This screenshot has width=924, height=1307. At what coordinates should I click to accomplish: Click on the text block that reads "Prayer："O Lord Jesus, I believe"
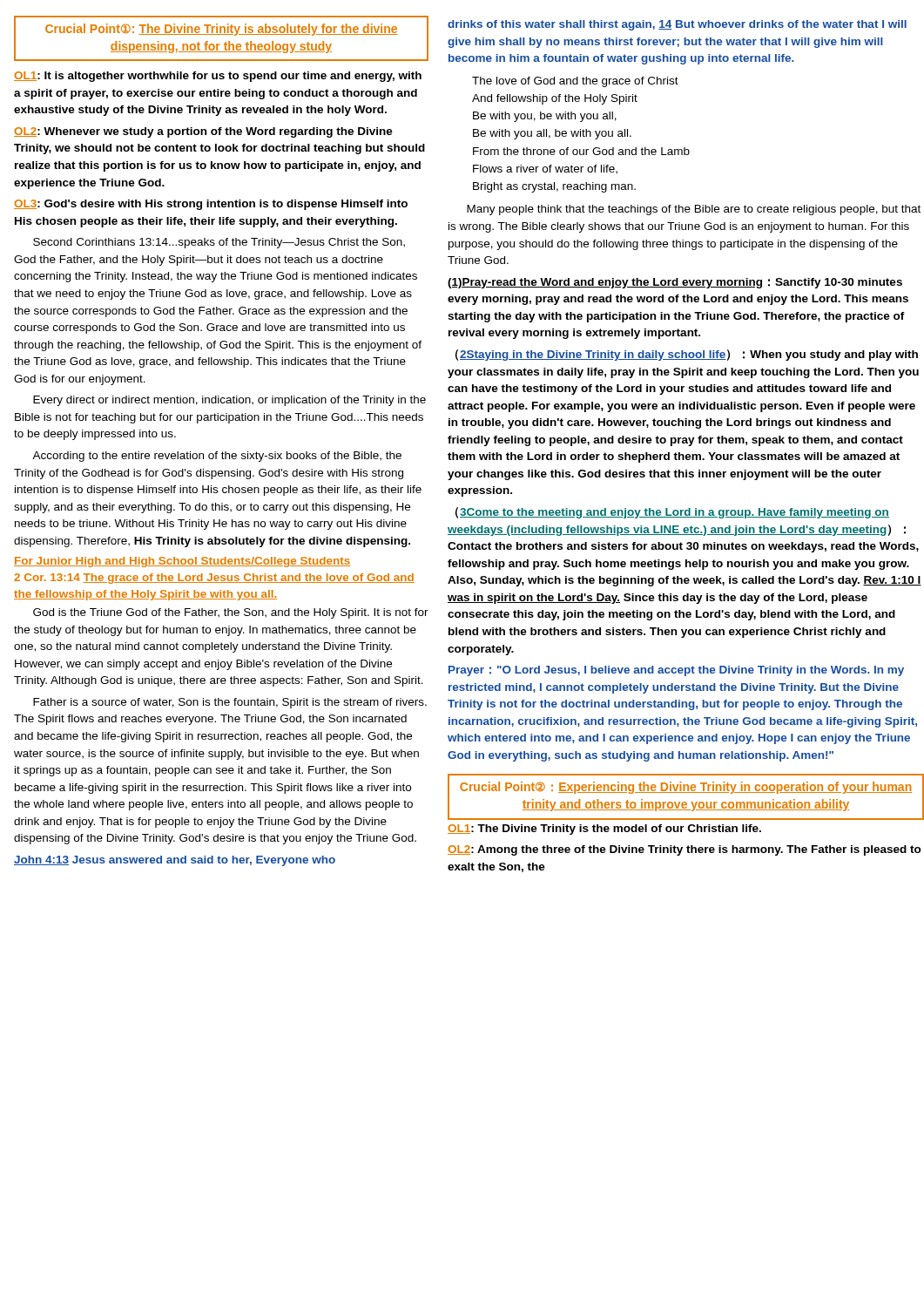tap(686, 713)
